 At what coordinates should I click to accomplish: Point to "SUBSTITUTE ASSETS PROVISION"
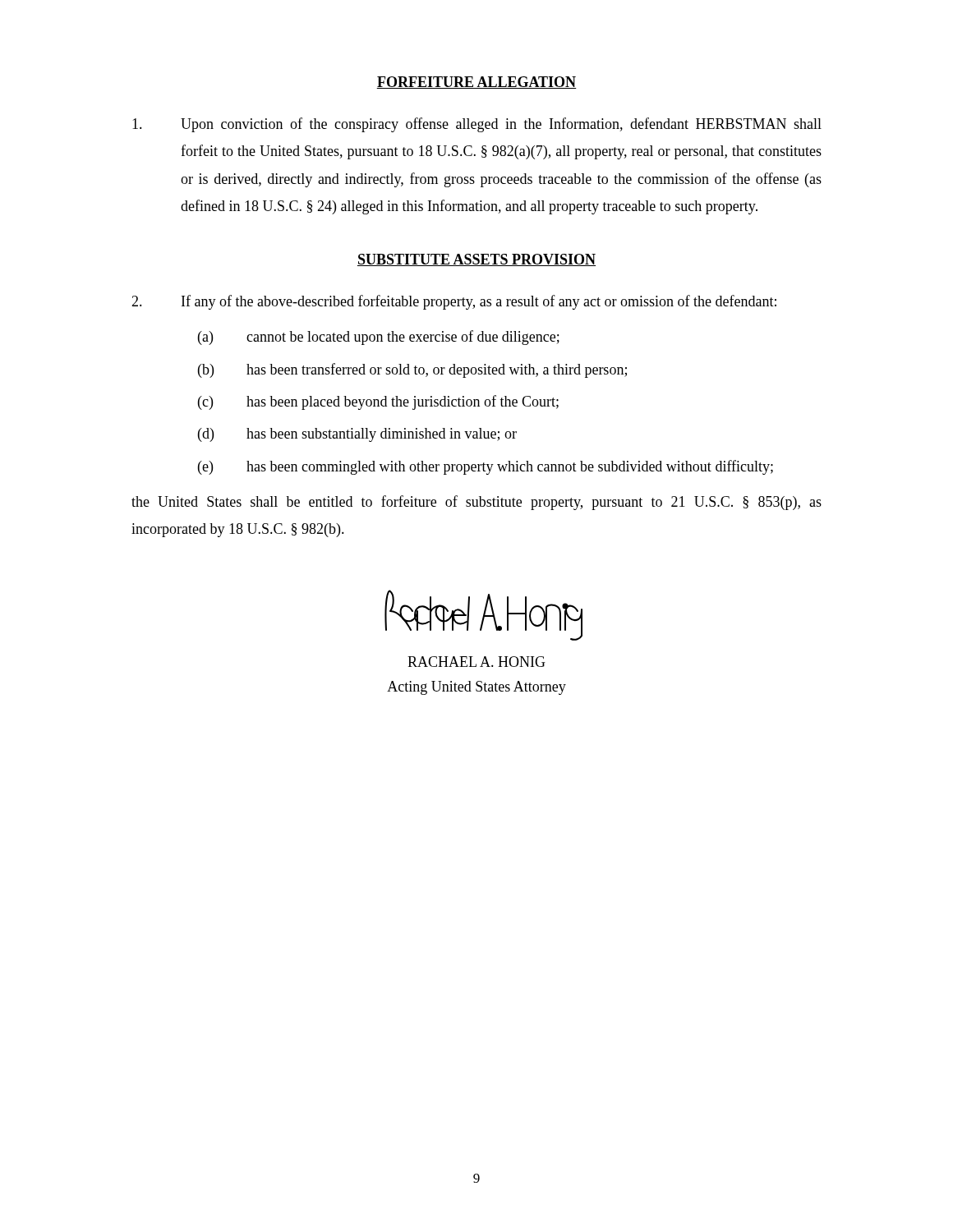(x=476, y=260)
